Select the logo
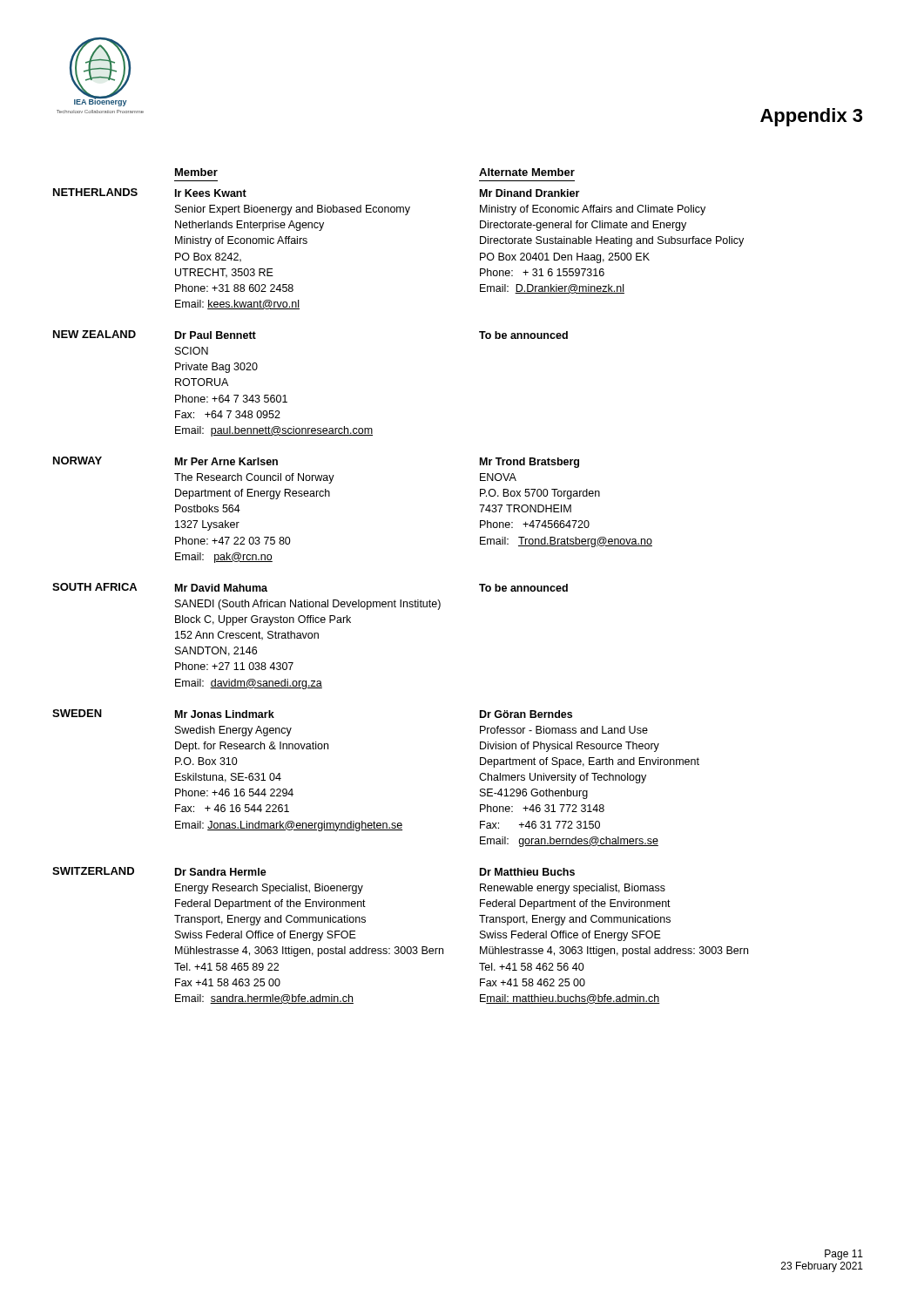The height and width of the screenshot is (1307, 924). [100, 74]
